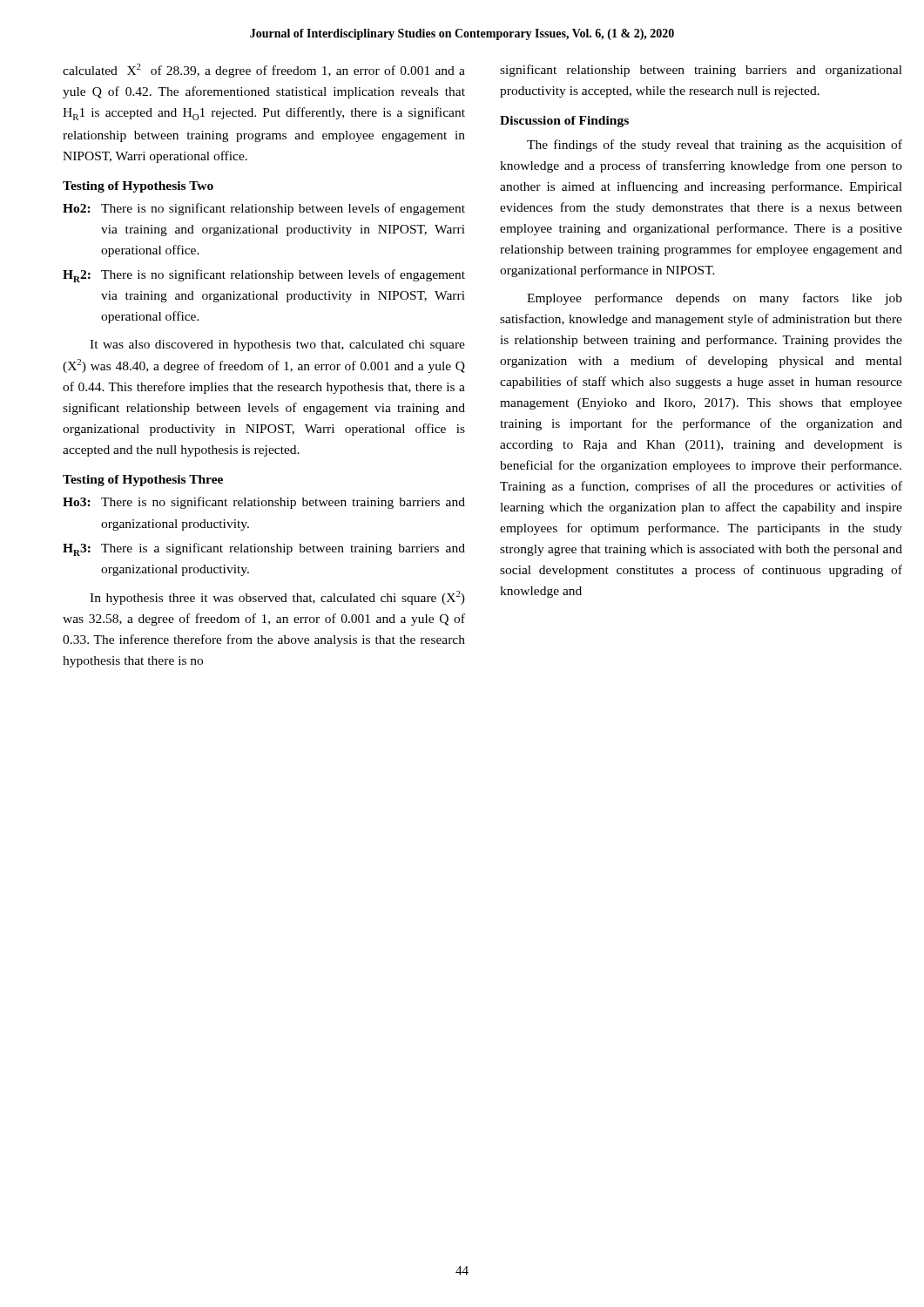Locate the text block that says "The findings of the study reveal that training"

point(701,207)
